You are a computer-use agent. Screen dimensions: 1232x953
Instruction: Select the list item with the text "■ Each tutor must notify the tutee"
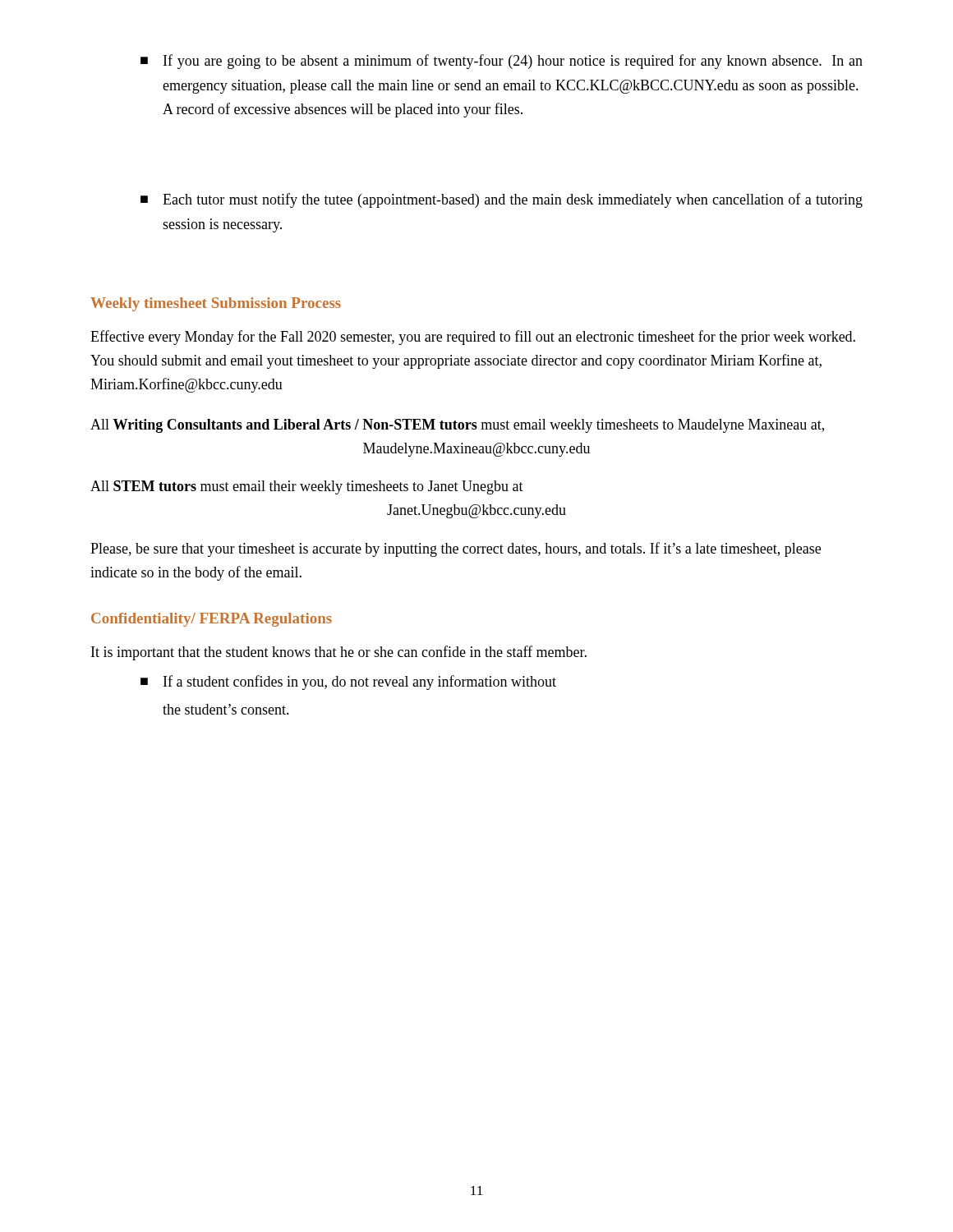coord(501,213)
